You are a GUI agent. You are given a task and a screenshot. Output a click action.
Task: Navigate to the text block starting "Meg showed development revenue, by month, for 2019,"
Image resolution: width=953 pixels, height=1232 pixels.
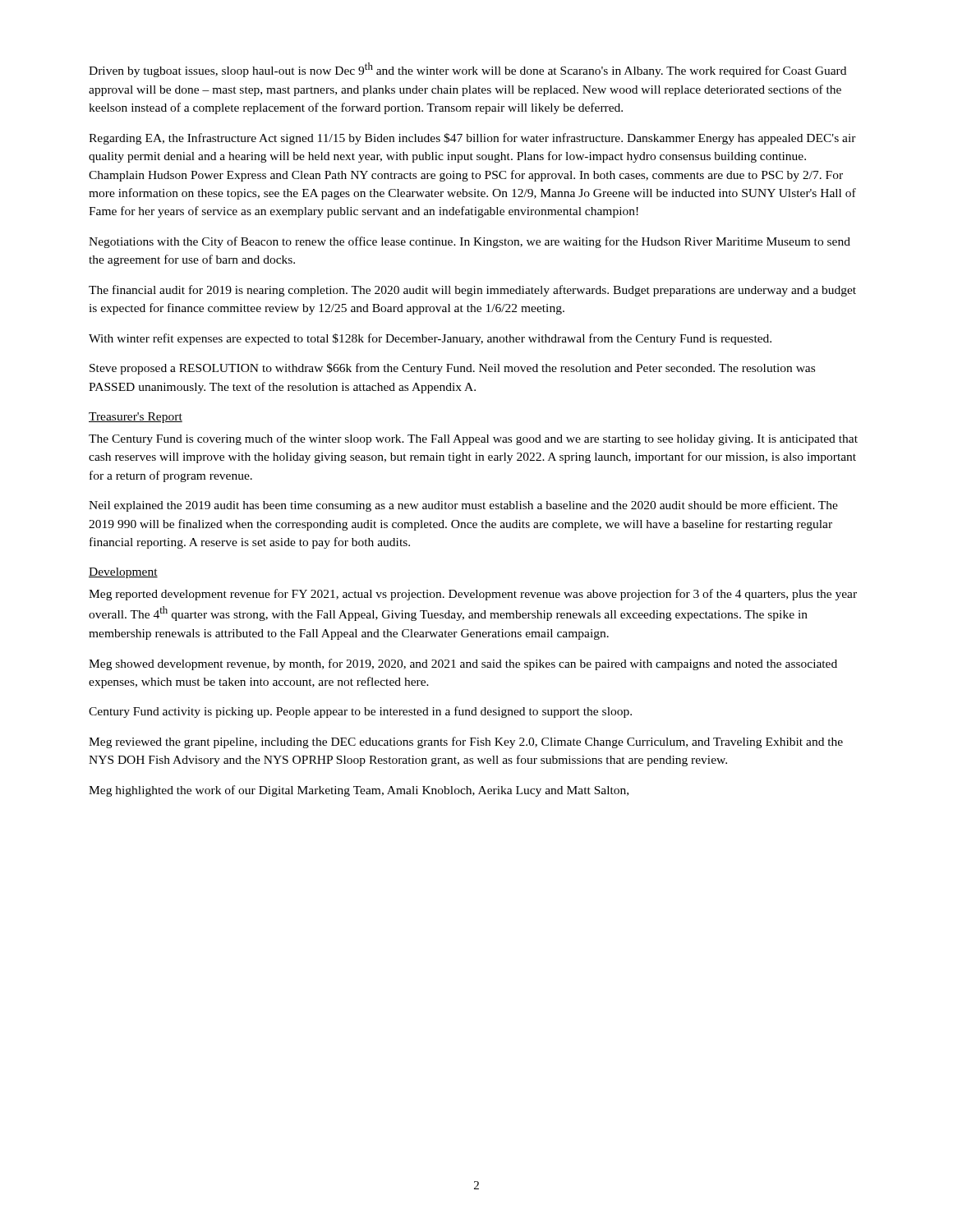click(476, 673)
